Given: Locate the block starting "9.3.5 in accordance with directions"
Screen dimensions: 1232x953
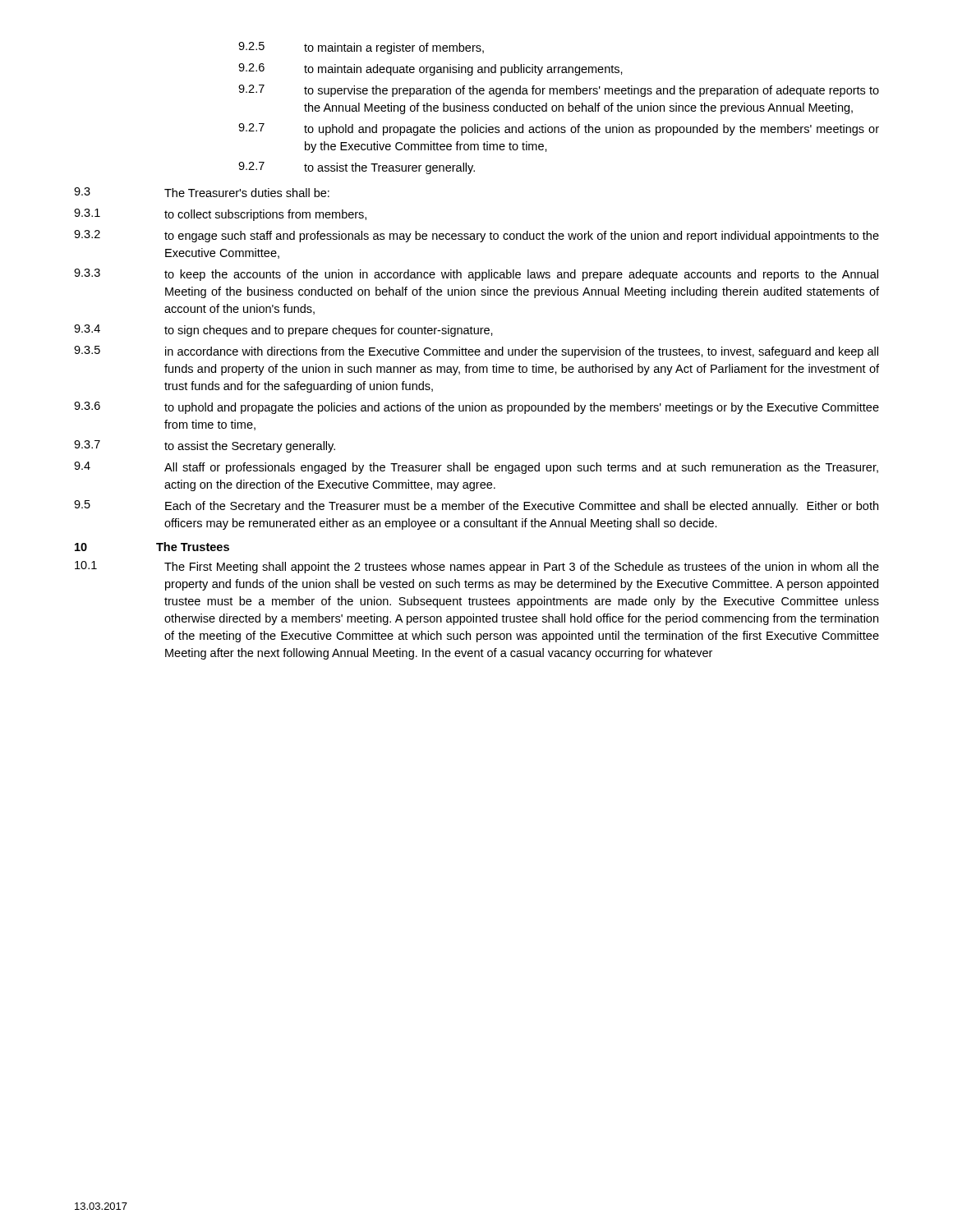Looking at the screenshot, I should [476, 369].
